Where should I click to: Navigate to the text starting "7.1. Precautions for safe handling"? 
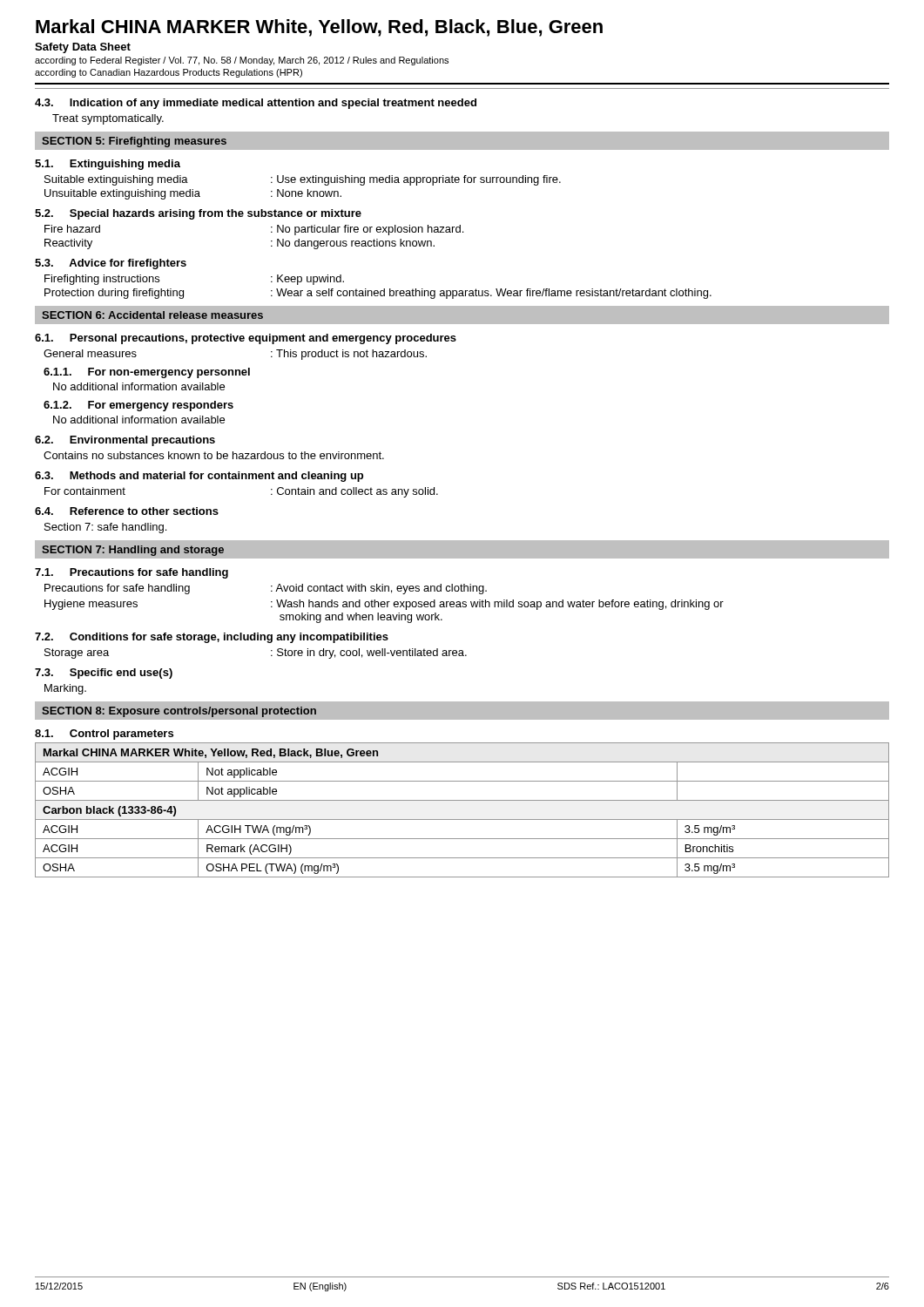point(132,572)
